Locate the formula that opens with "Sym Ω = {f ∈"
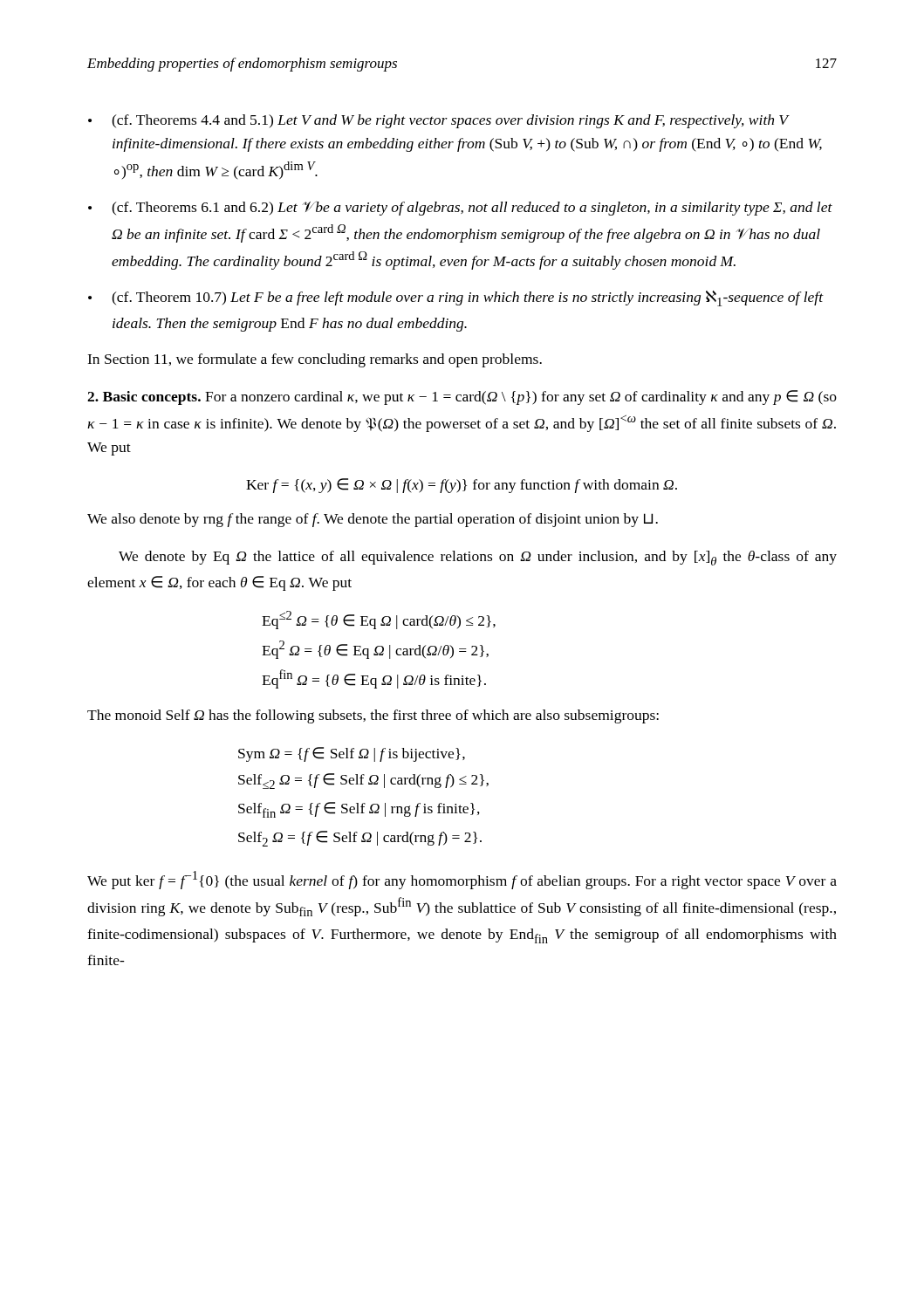Screen dimensions: 1309x924 tap(352, 754)
